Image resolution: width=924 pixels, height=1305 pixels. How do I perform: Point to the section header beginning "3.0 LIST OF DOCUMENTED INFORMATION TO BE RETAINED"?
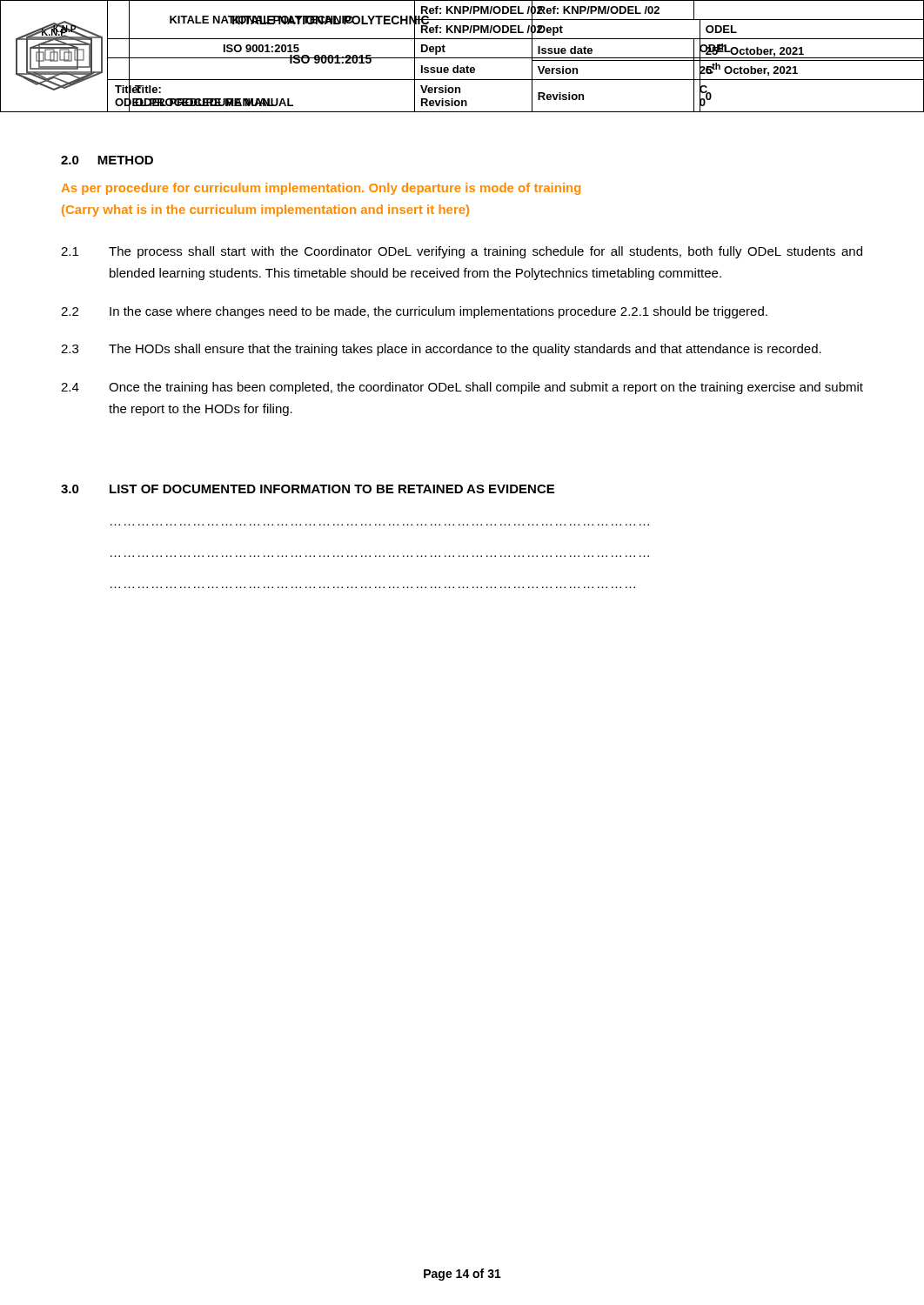point(308,488)
